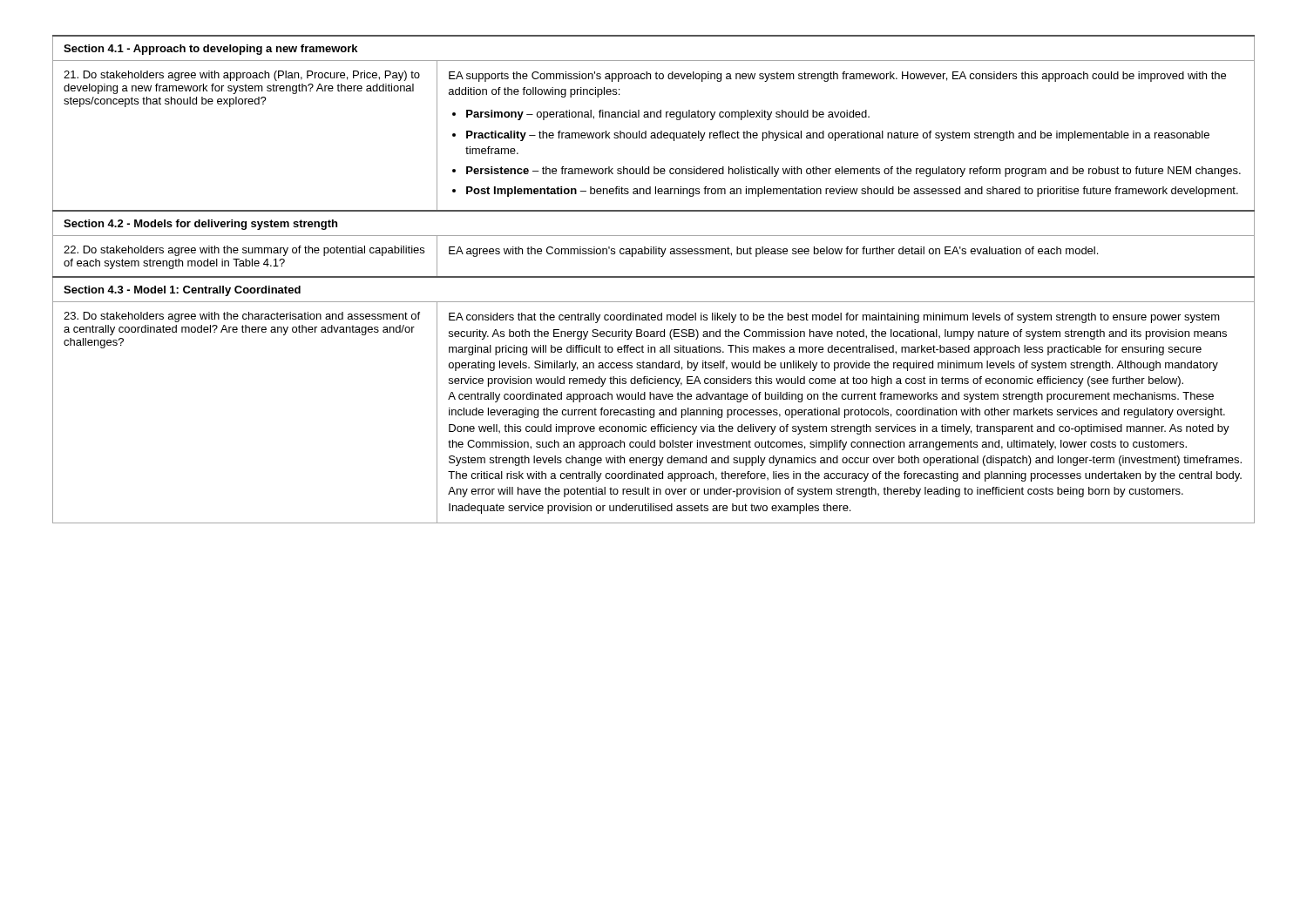
Task: Navigate to the block starting "Persistence – the framework should be considered holistically"
Action: (853, 170)
